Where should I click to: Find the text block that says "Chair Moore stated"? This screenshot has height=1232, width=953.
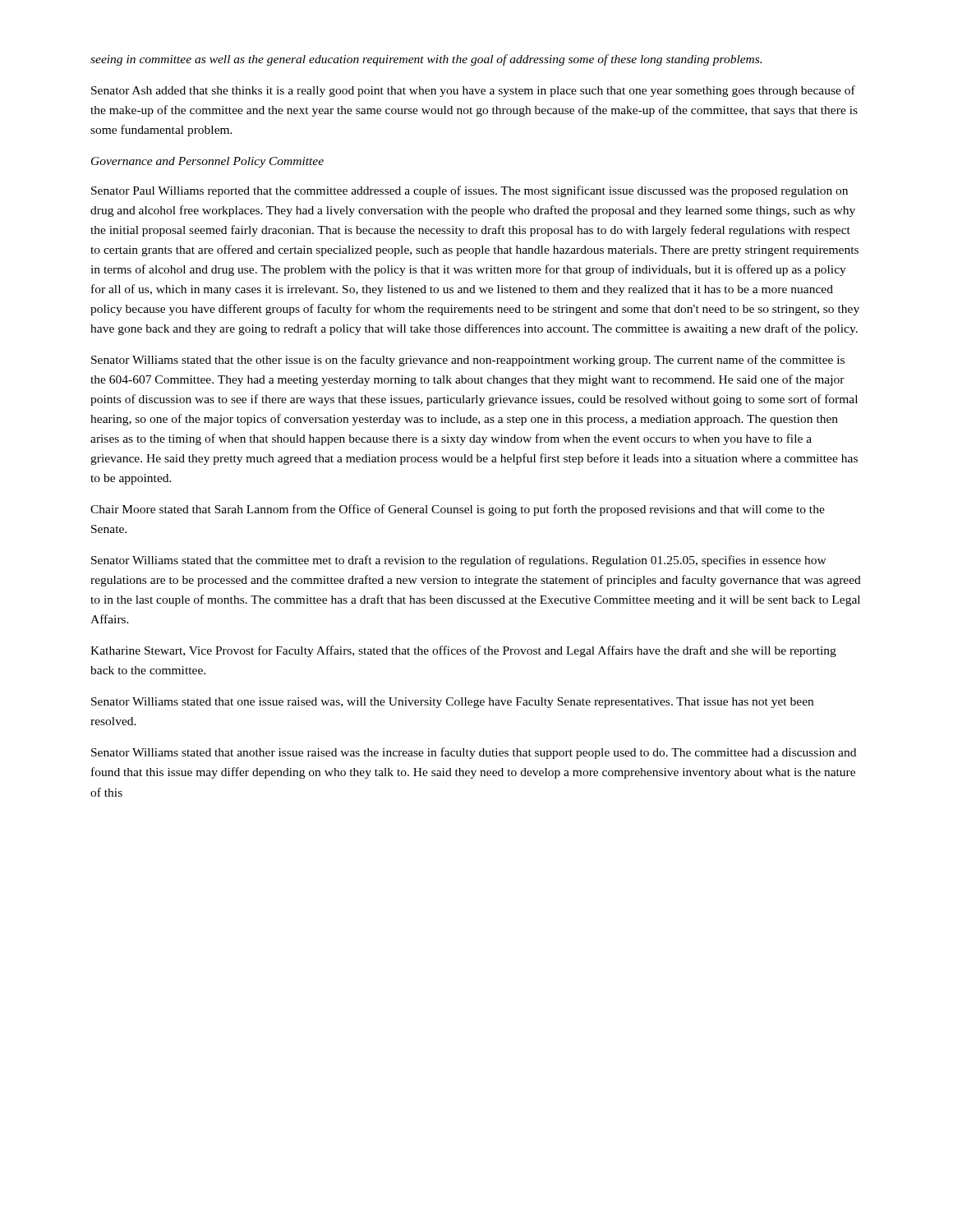coord(457,519)
